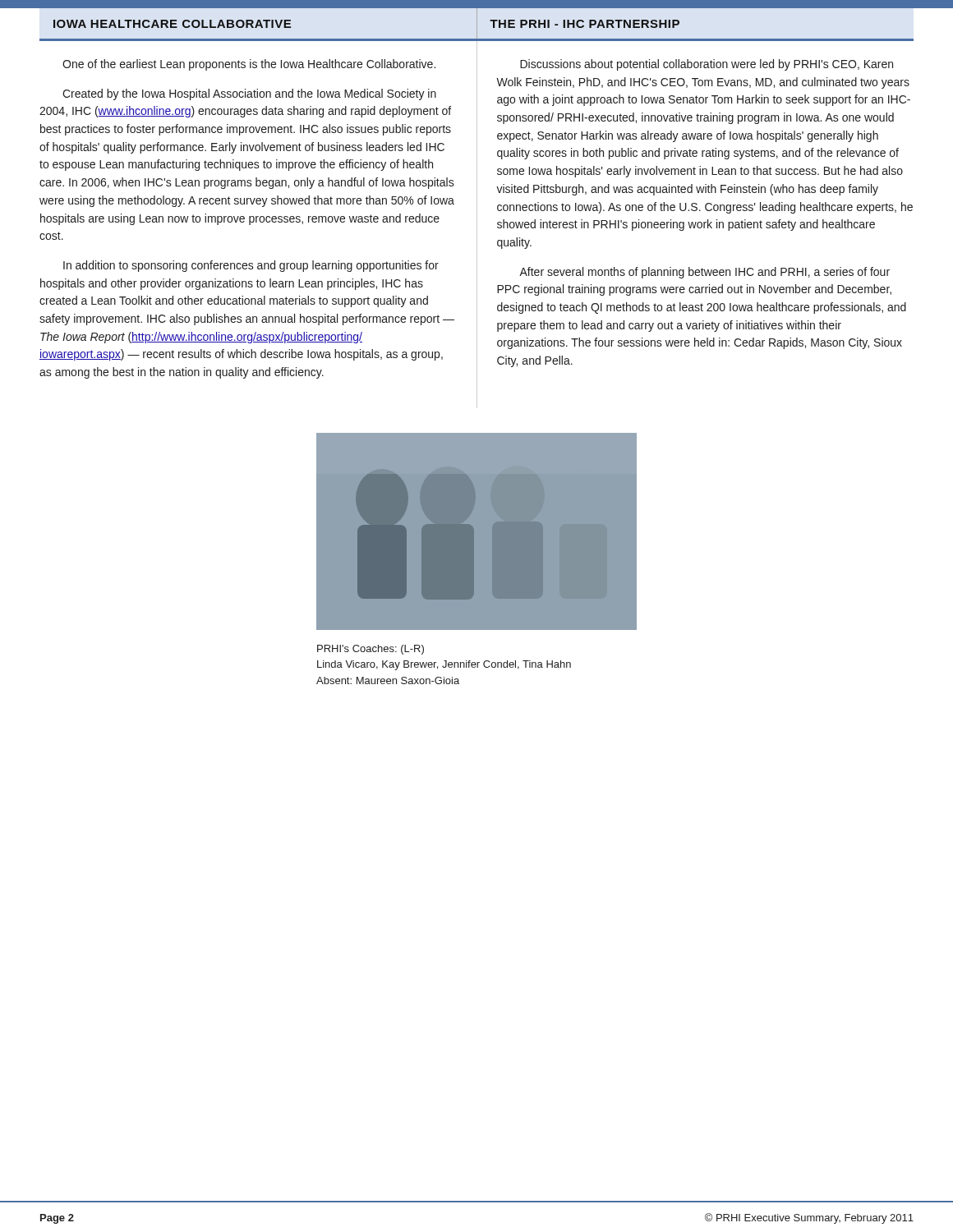Screen dimensions: 1232x953
Task: Where does it say "THE PRHI - IHC PARTNERSHIP"?
Action: click(x=585, y=24)
